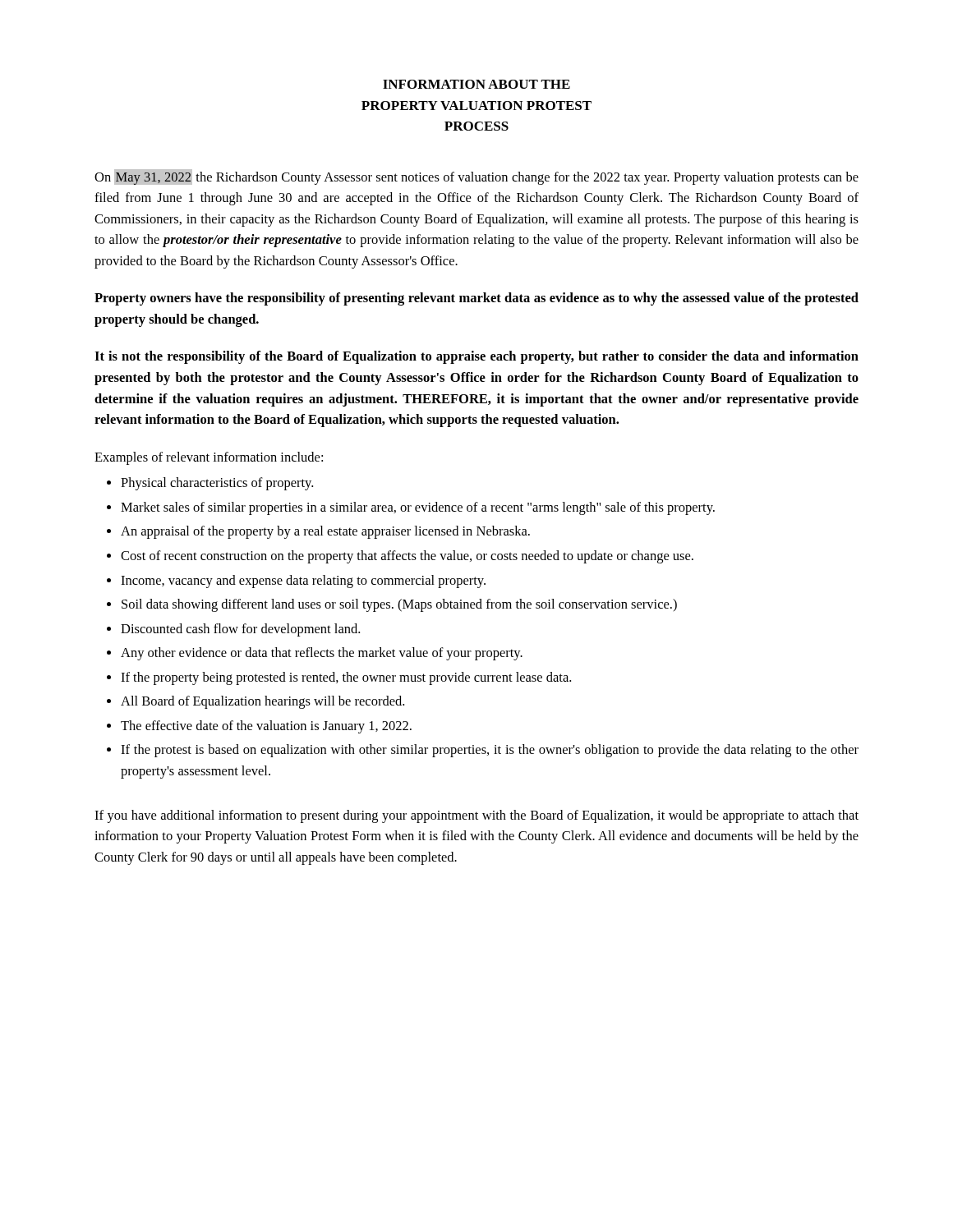Point to the block beginning "An appraisal of"

[490, 532]
